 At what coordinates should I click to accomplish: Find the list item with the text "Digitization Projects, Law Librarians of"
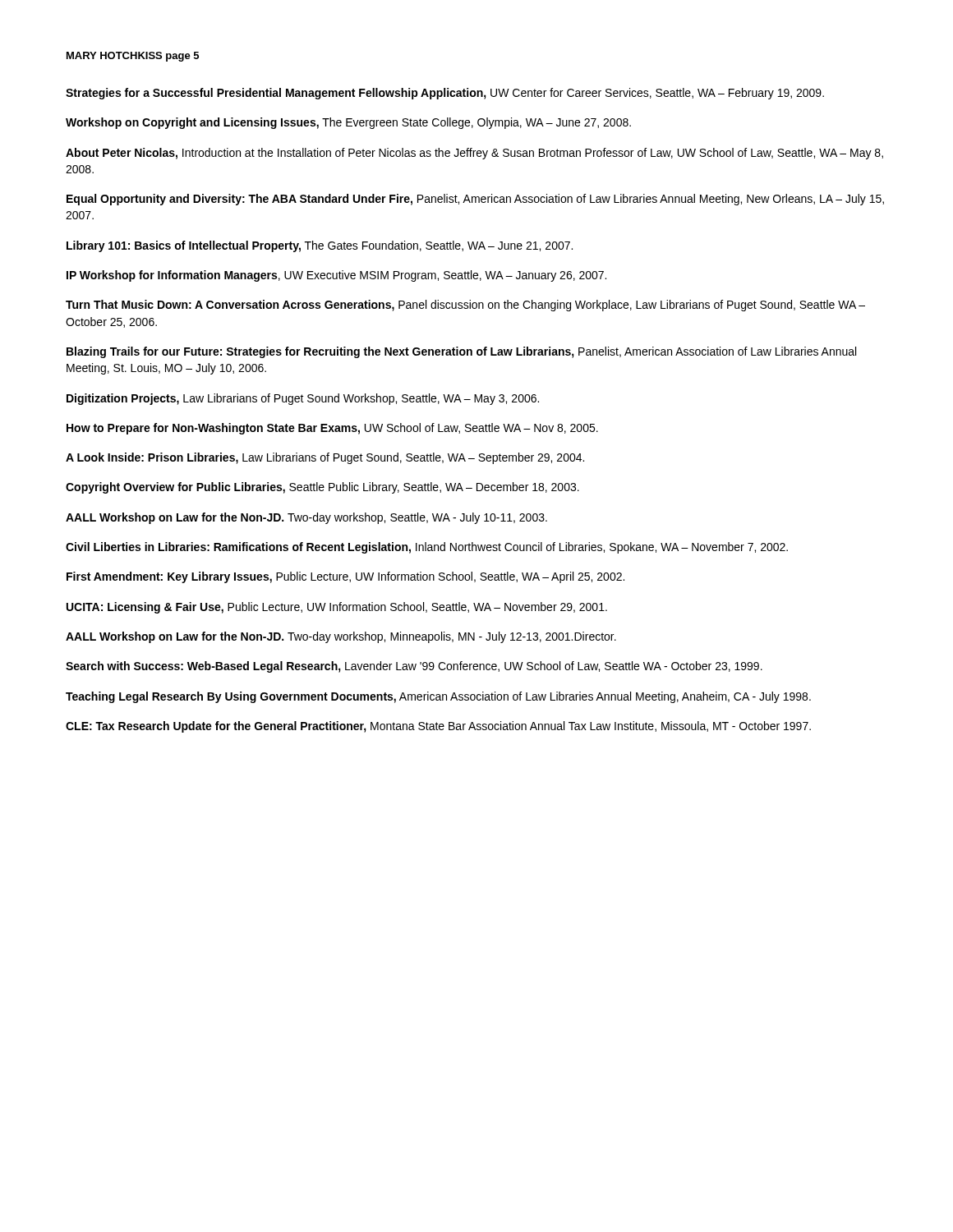click(303, 398)
